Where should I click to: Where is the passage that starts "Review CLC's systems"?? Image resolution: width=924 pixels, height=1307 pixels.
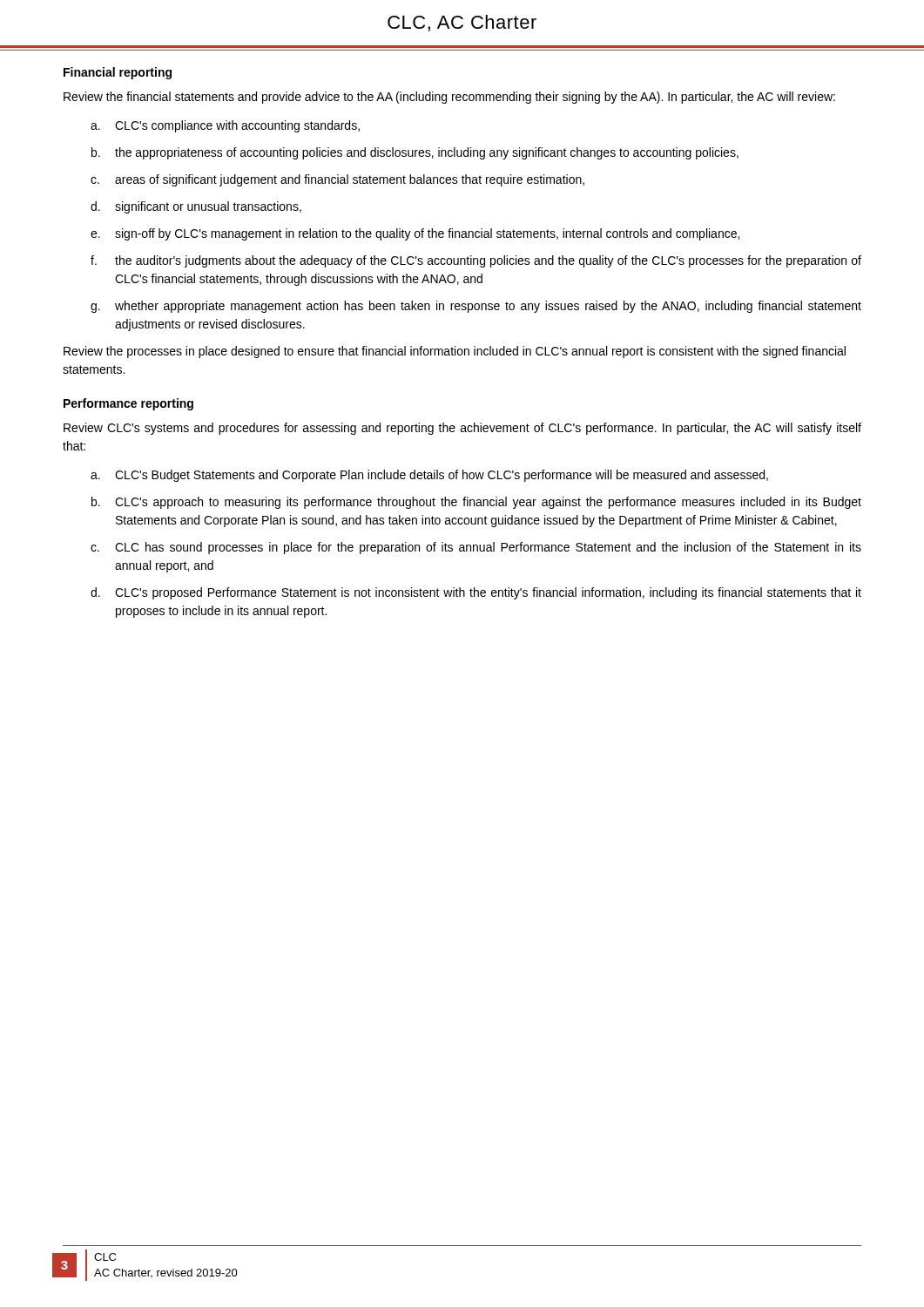(462, 437)
